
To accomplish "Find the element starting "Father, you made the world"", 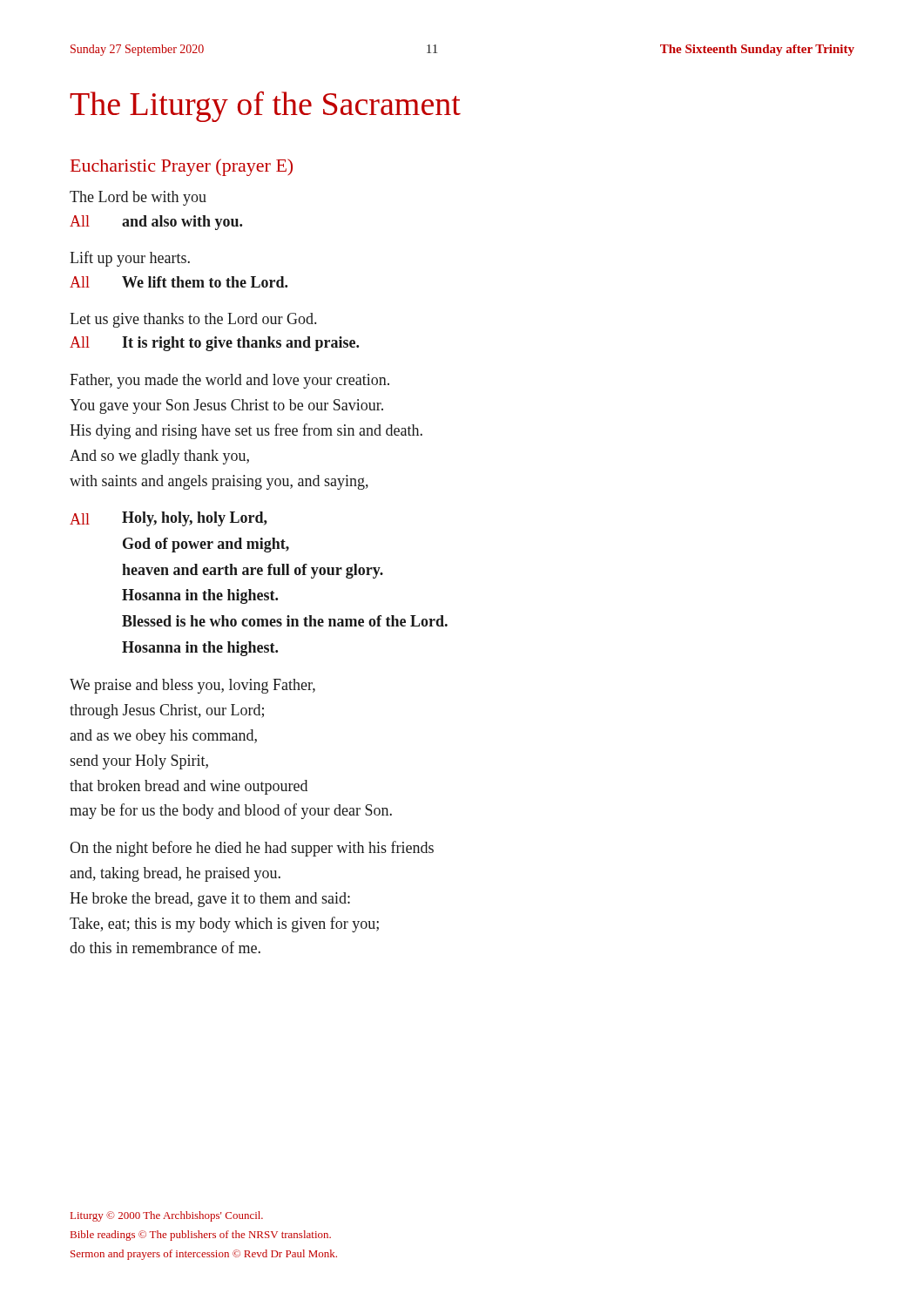I will (x=246, y=430).
